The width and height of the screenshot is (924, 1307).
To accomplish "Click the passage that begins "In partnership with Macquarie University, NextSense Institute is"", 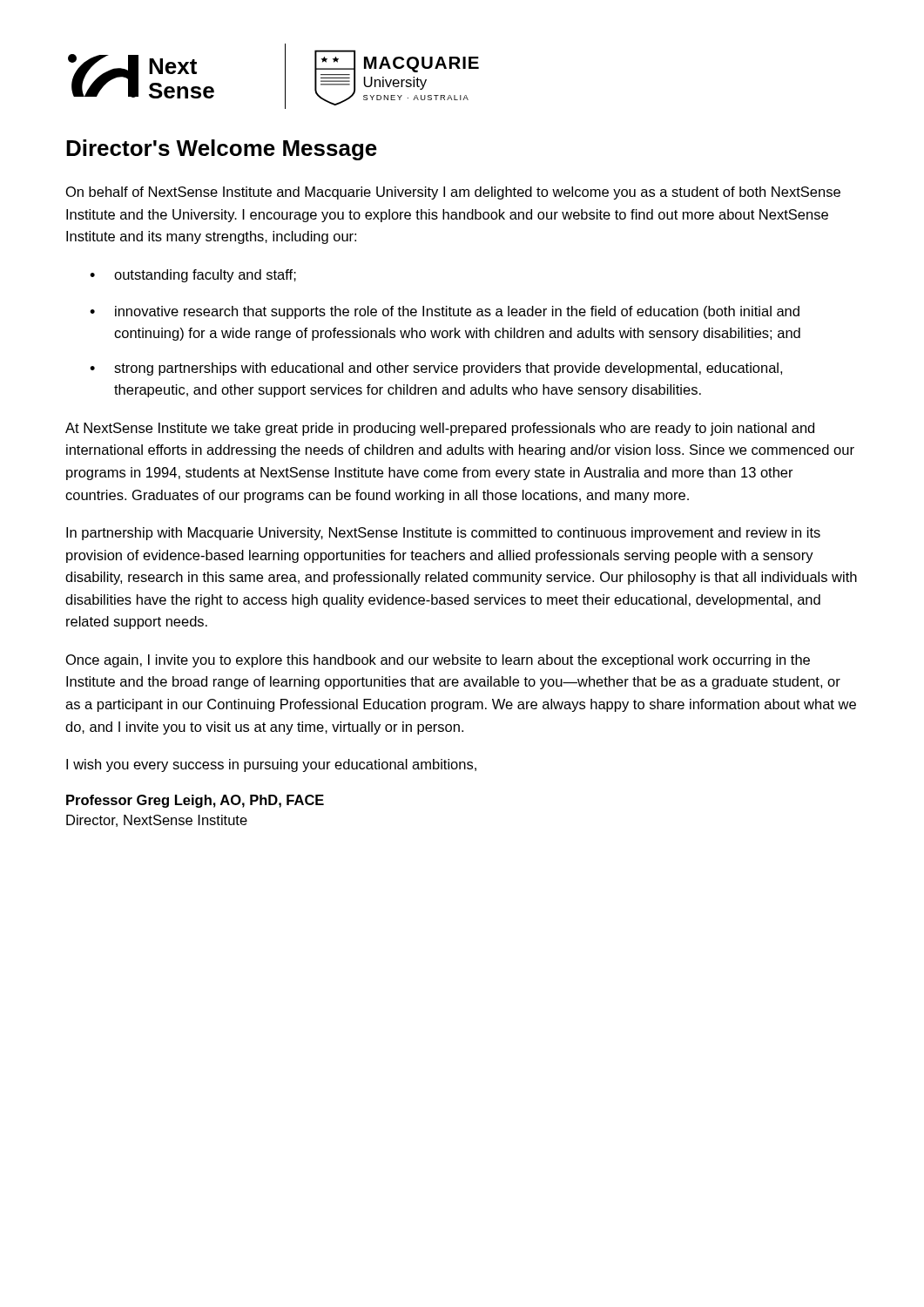I will 461,577.
